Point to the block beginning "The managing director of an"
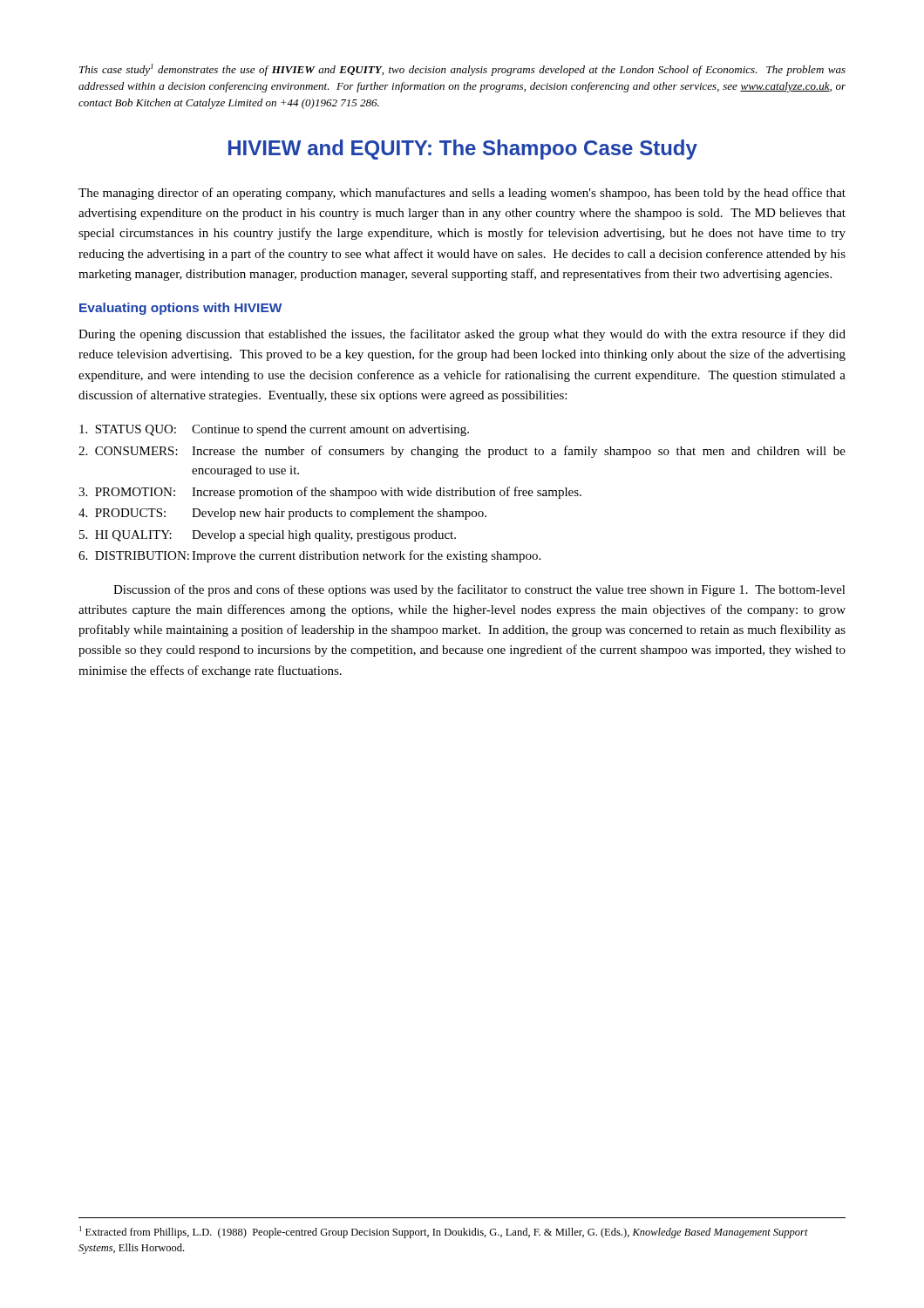This screenshot has width=924, height=1308. click(462, 233)
